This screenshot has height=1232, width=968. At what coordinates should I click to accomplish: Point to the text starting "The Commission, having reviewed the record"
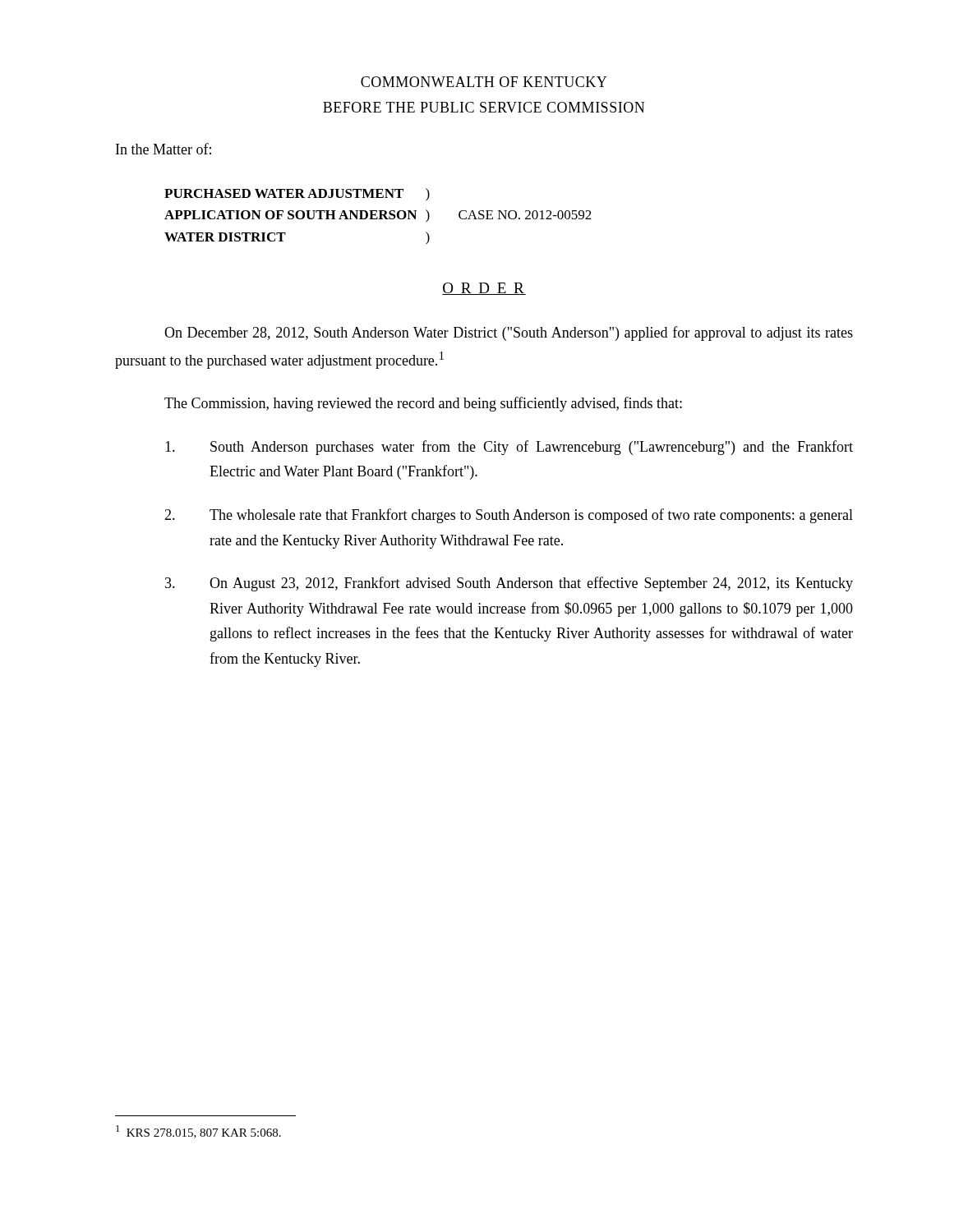tap(424, 403)
